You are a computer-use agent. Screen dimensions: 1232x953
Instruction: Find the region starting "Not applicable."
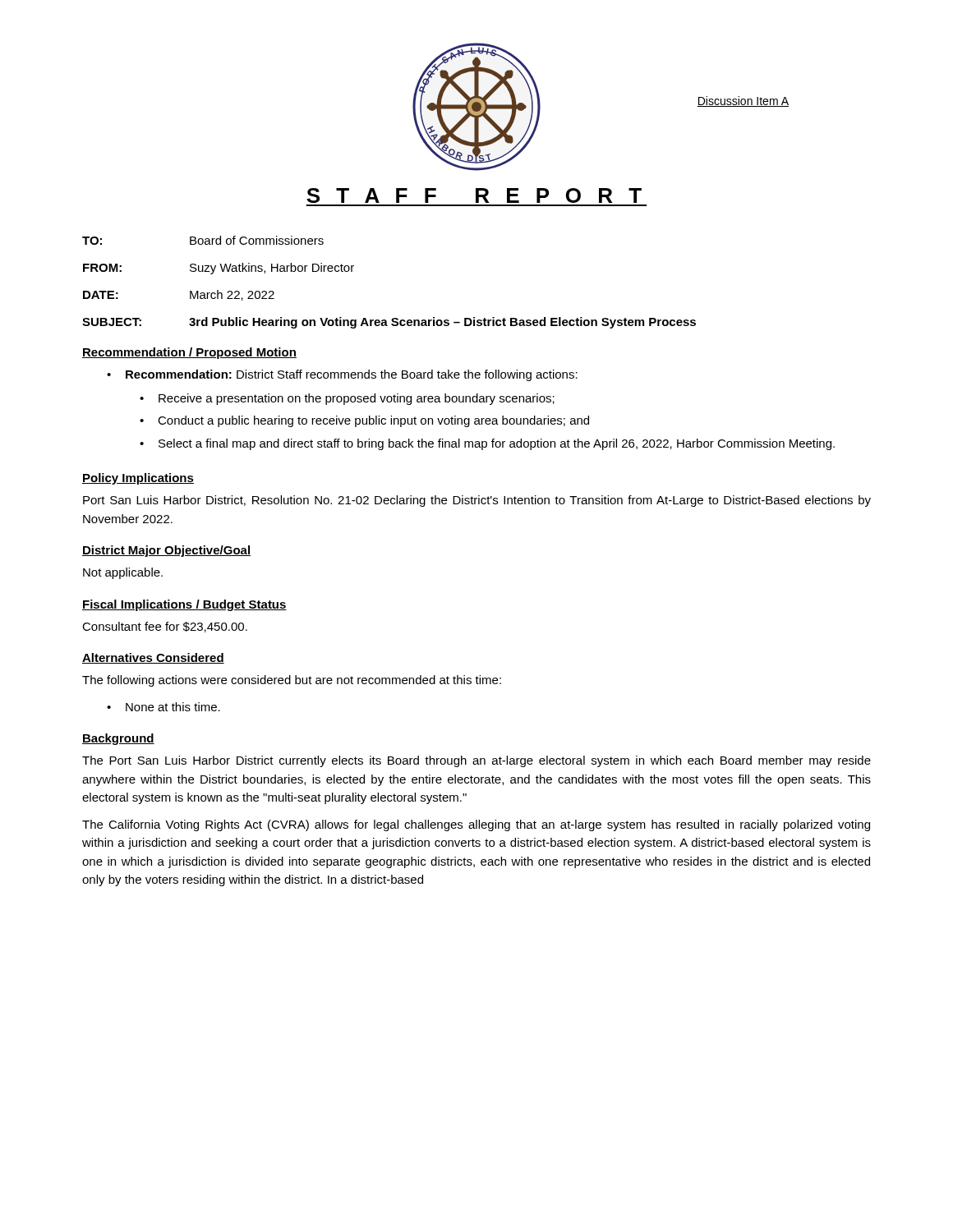click(123, 572)
